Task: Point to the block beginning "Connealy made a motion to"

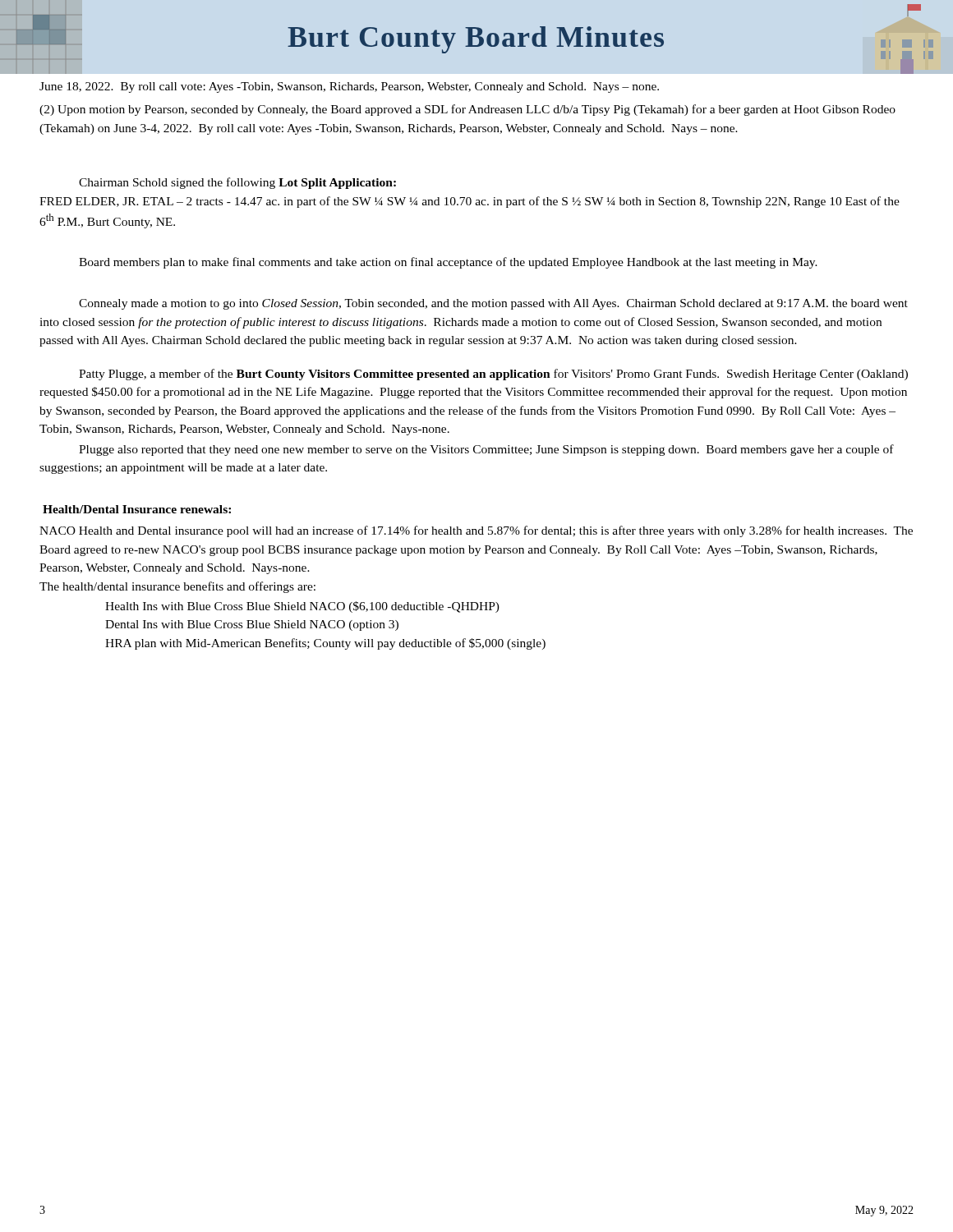Action: pos(476,322)
